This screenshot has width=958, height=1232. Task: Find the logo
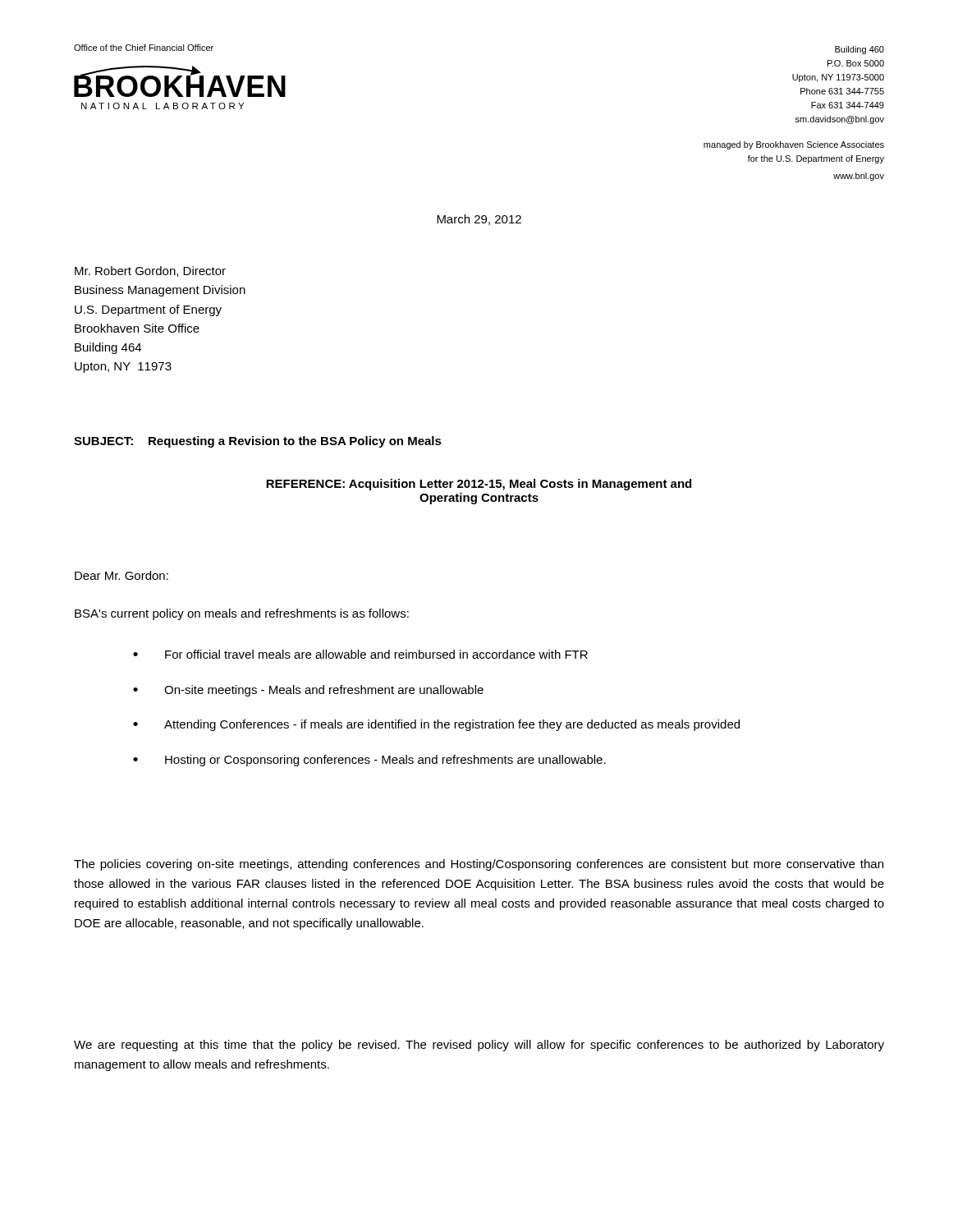(x=179, y=85)
